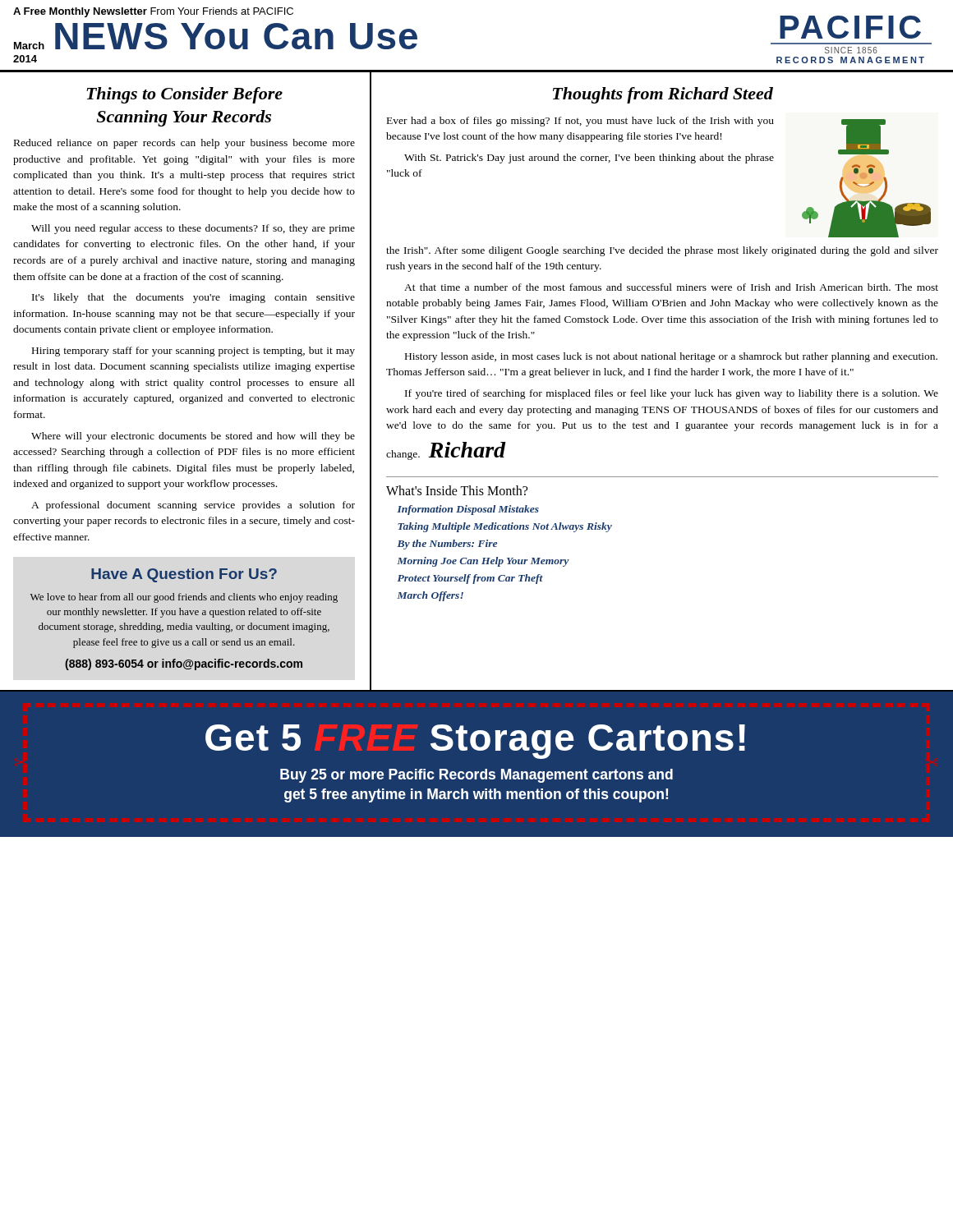Where is the title that starts "Thoughts from Richard"?
Viewport: 953px width, 1232px height.
pyautogui.click(x=662, y=93)
